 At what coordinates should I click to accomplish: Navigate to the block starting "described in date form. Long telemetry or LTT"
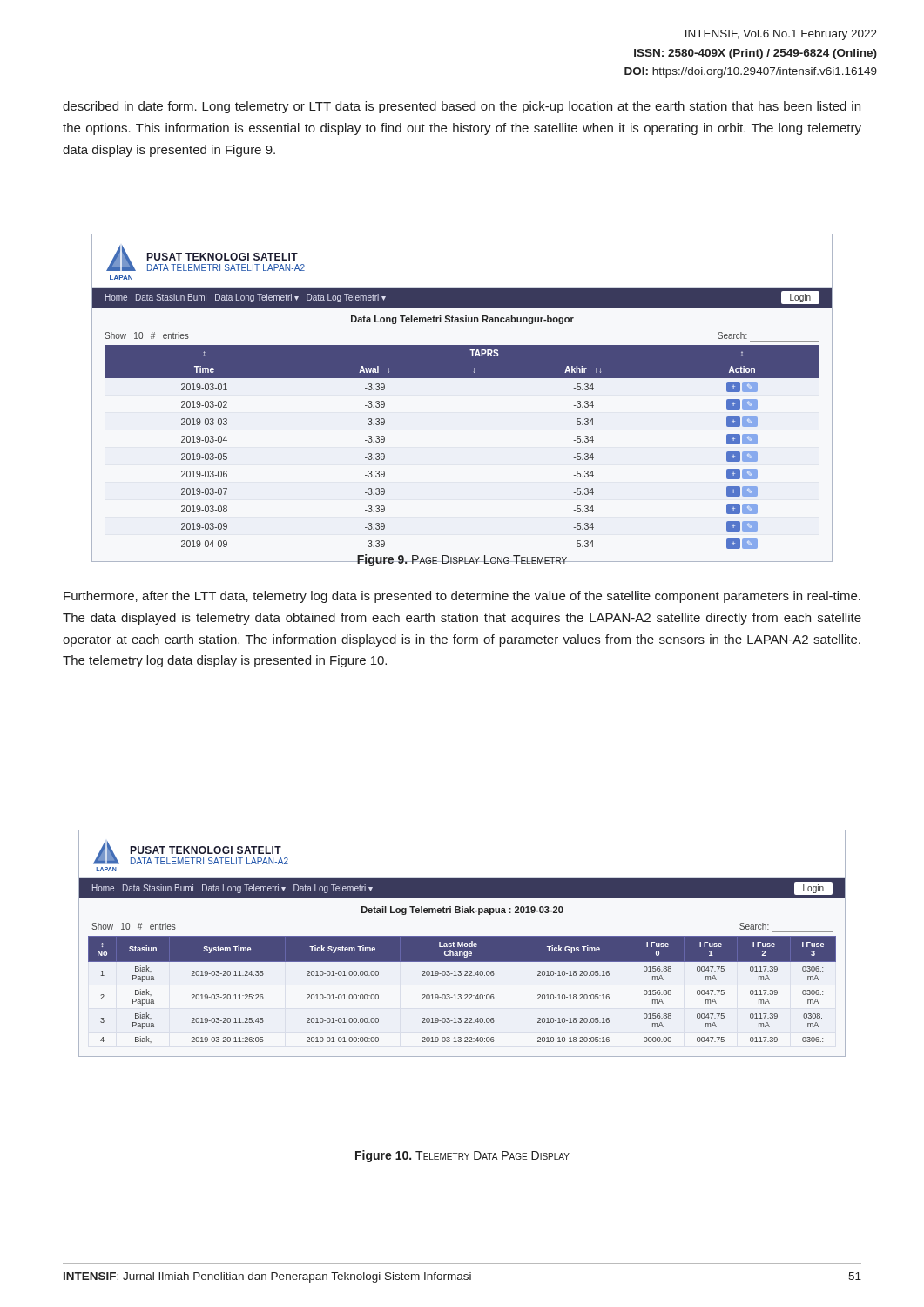point(462,127)
